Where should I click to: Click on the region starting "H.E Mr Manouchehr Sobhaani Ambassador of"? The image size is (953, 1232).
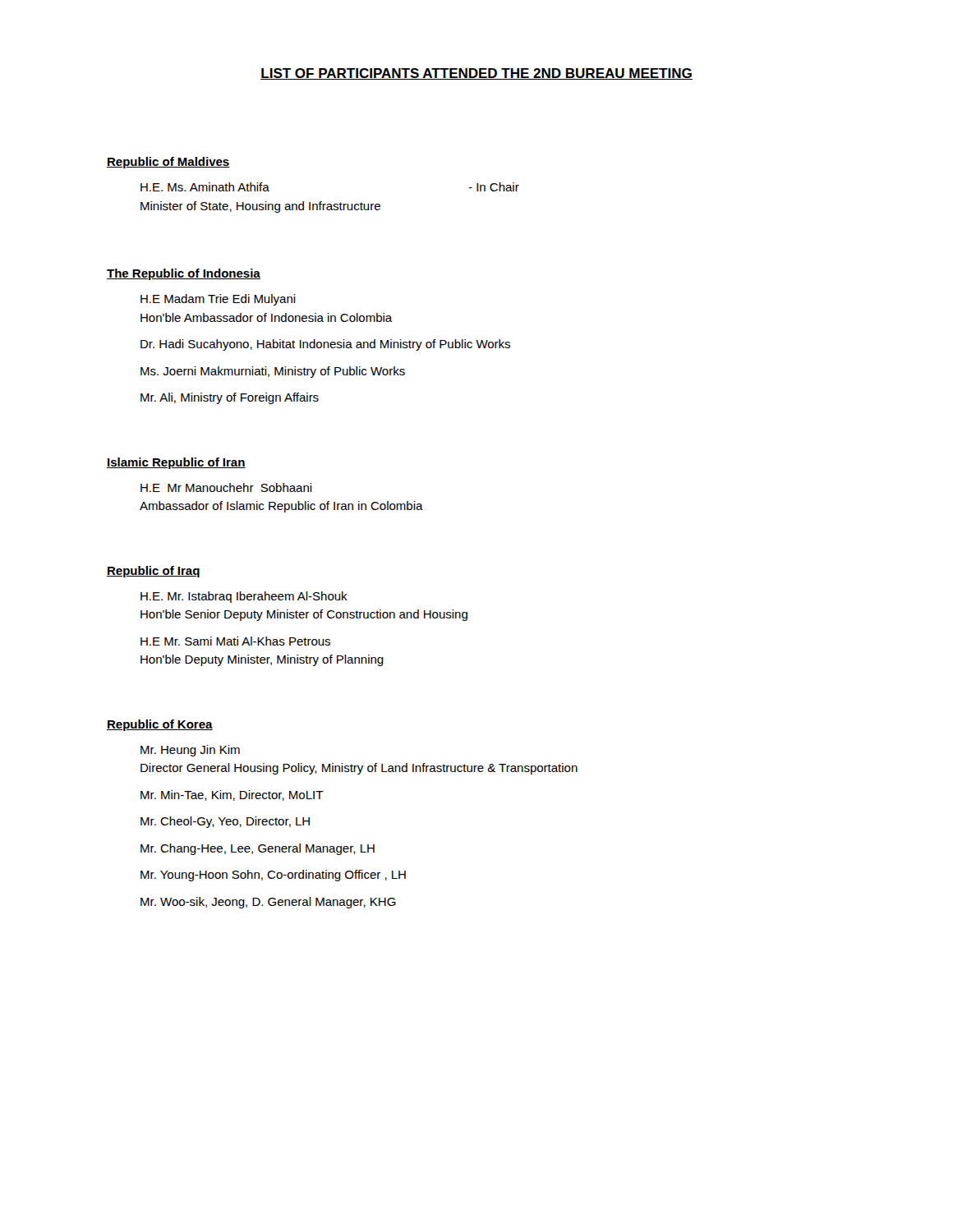tap(281, 496)
